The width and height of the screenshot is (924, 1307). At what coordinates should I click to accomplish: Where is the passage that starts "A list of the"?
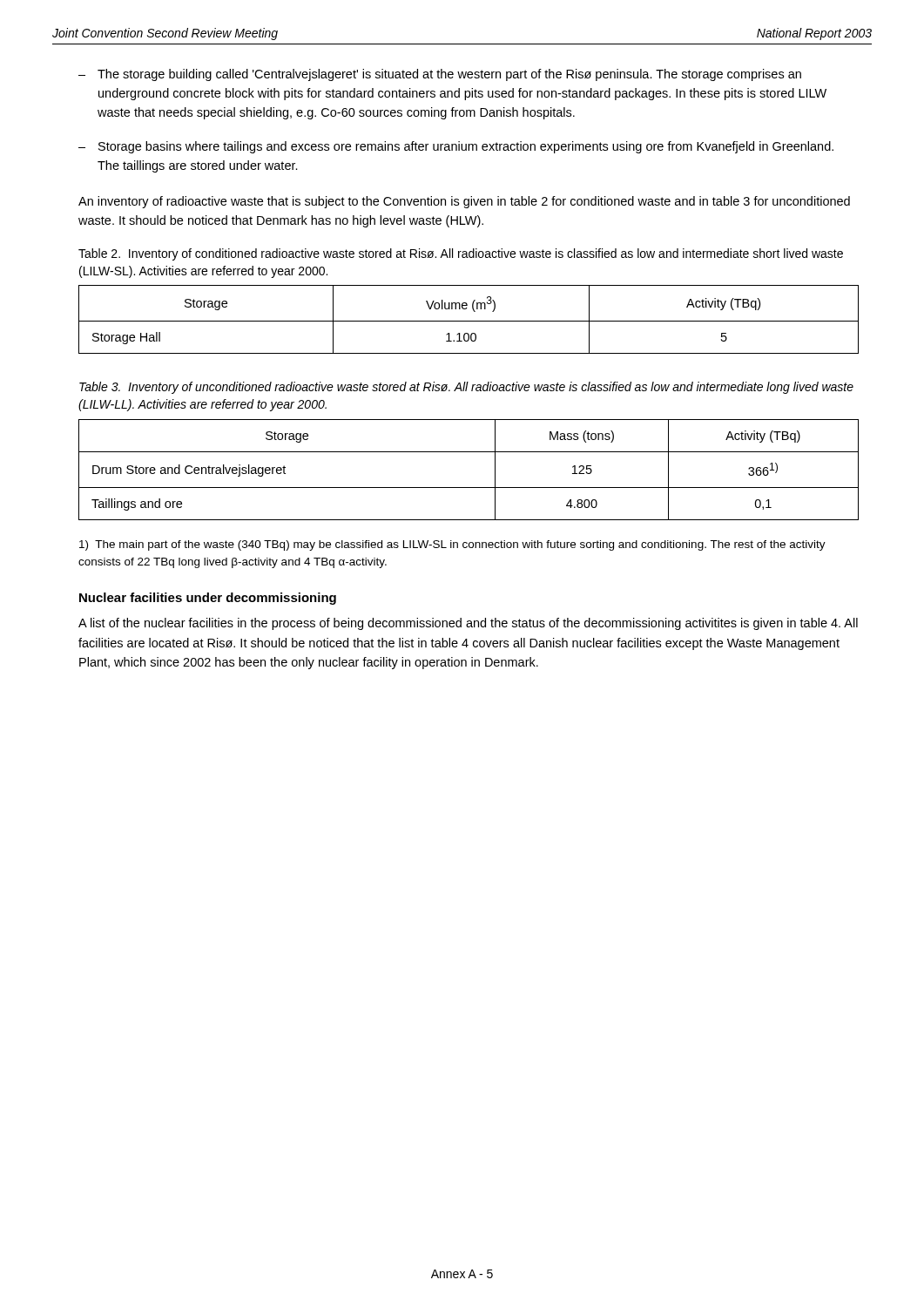(468, 643)
